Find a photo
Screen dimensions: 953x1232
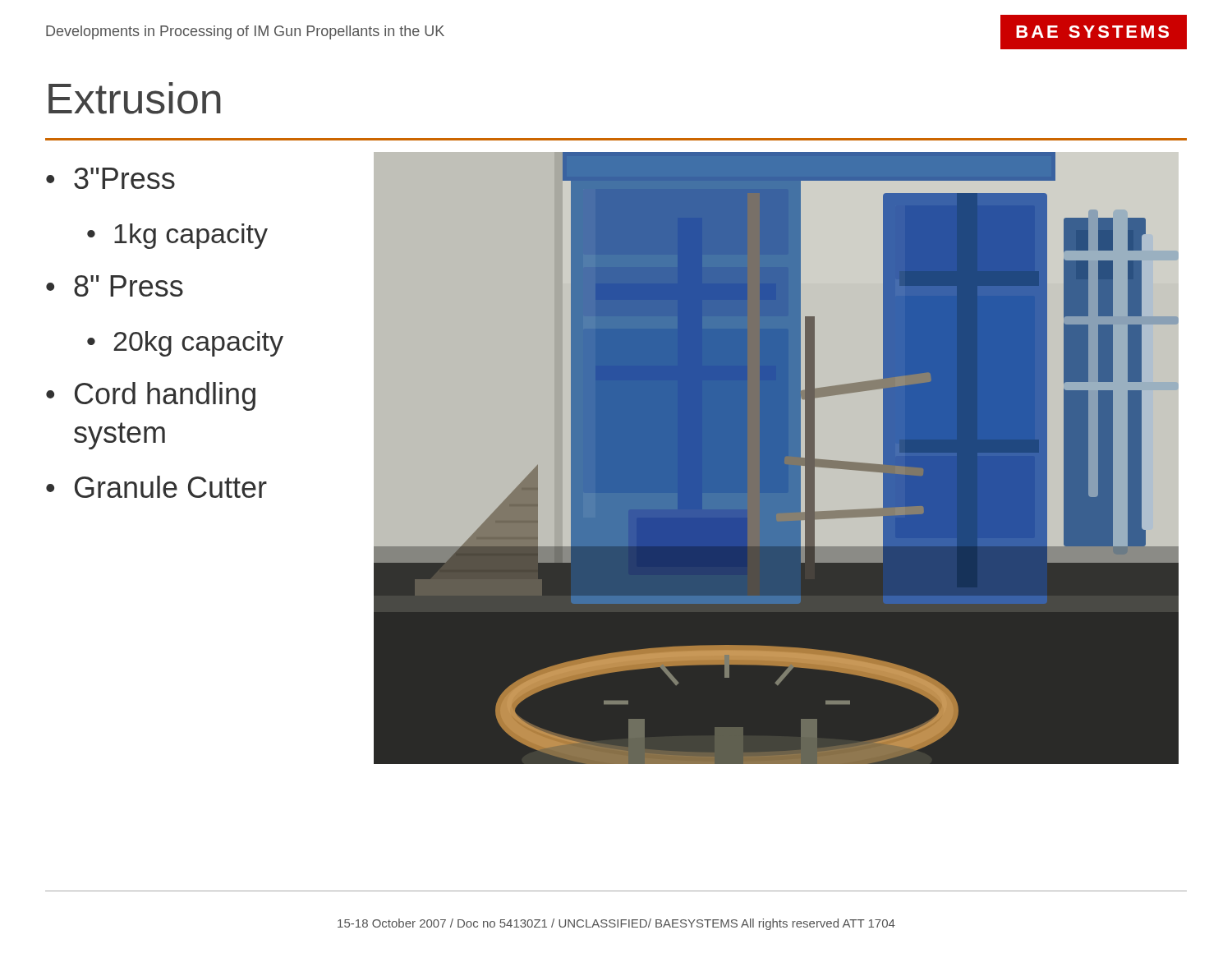[776, 458]
